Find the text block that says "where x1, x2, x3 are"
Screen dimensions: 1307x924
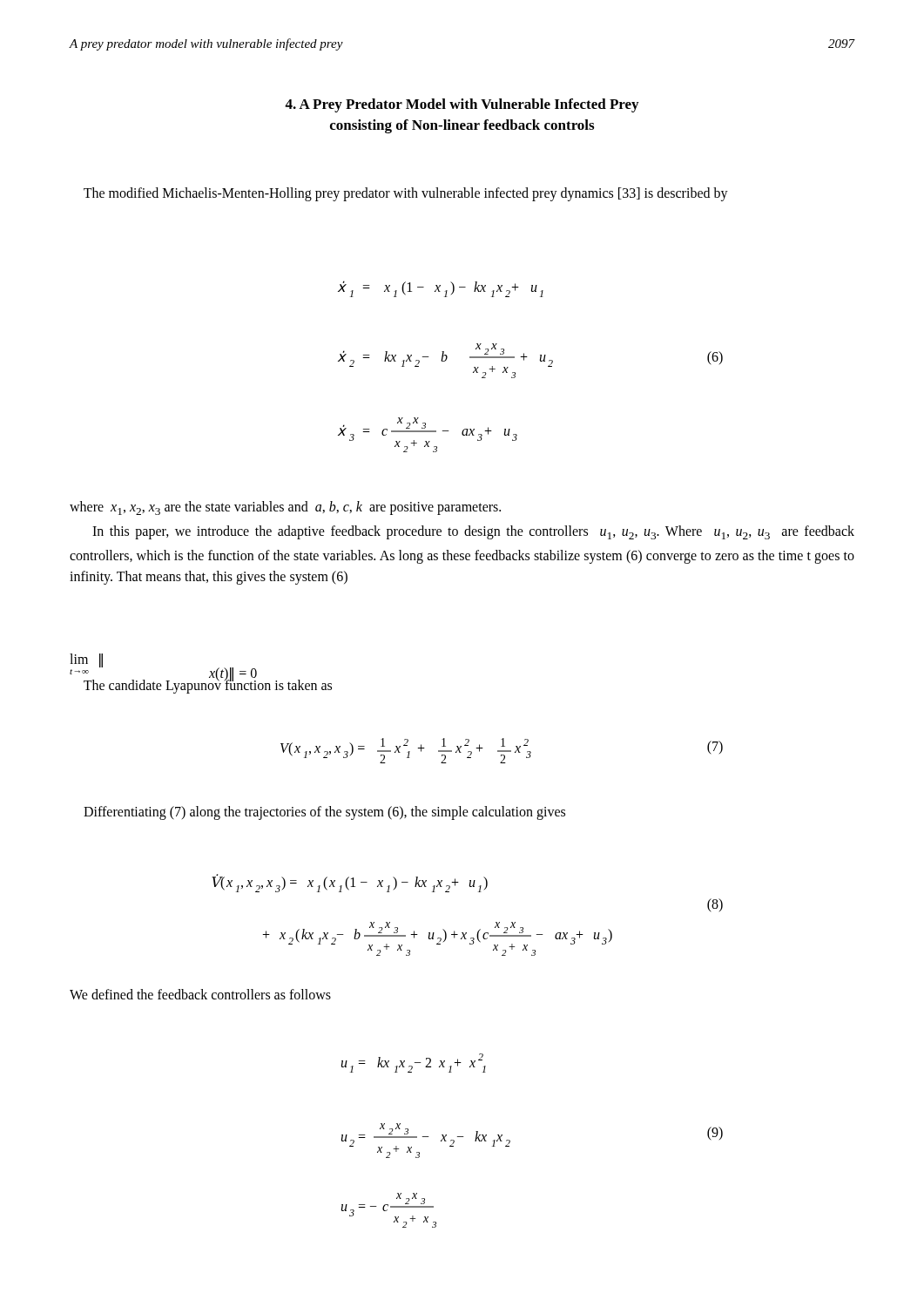[x=462, y=542]
